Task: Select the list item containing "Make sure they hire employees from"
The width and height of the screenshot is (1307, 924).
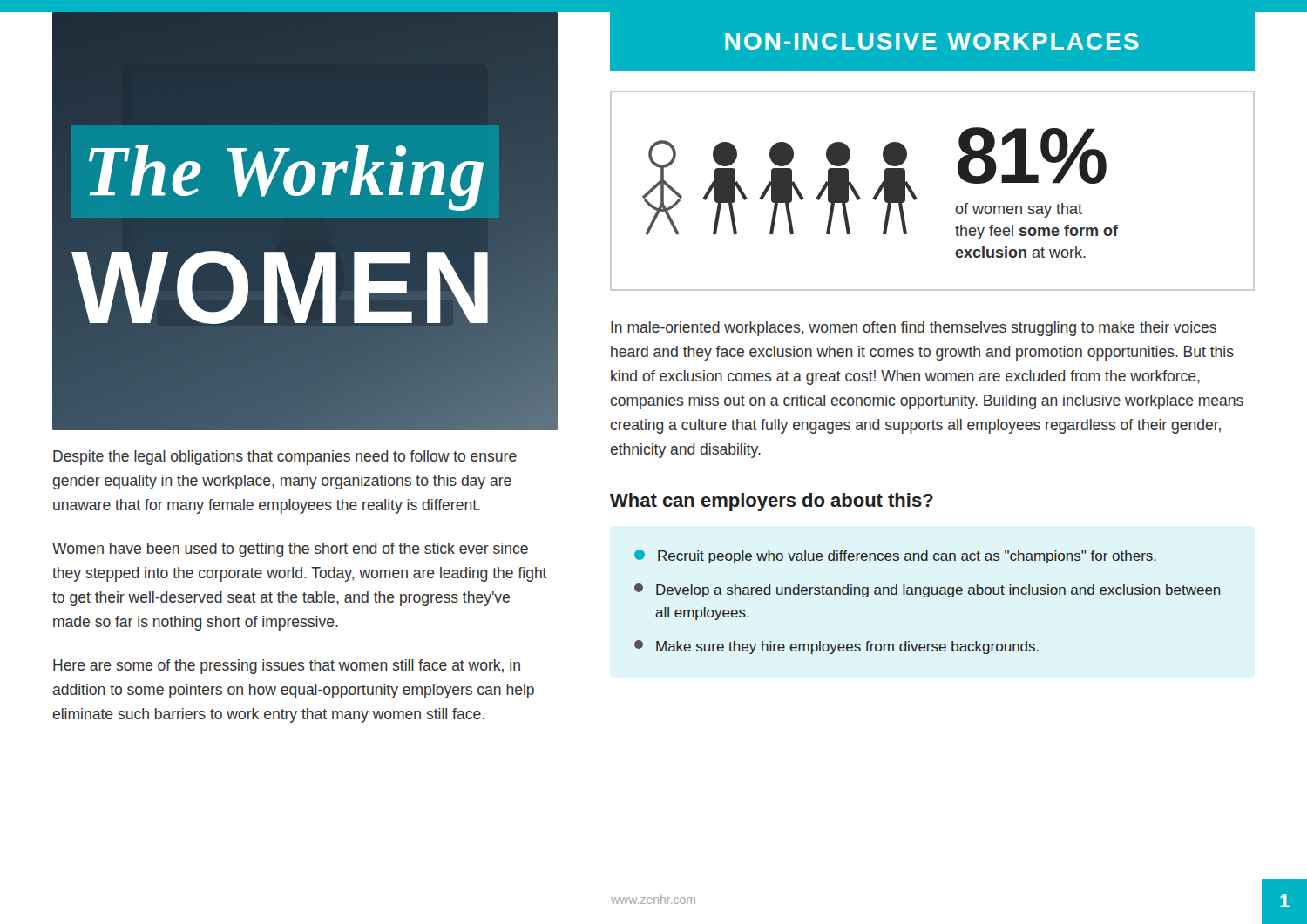Action: (x=837, y=647)
